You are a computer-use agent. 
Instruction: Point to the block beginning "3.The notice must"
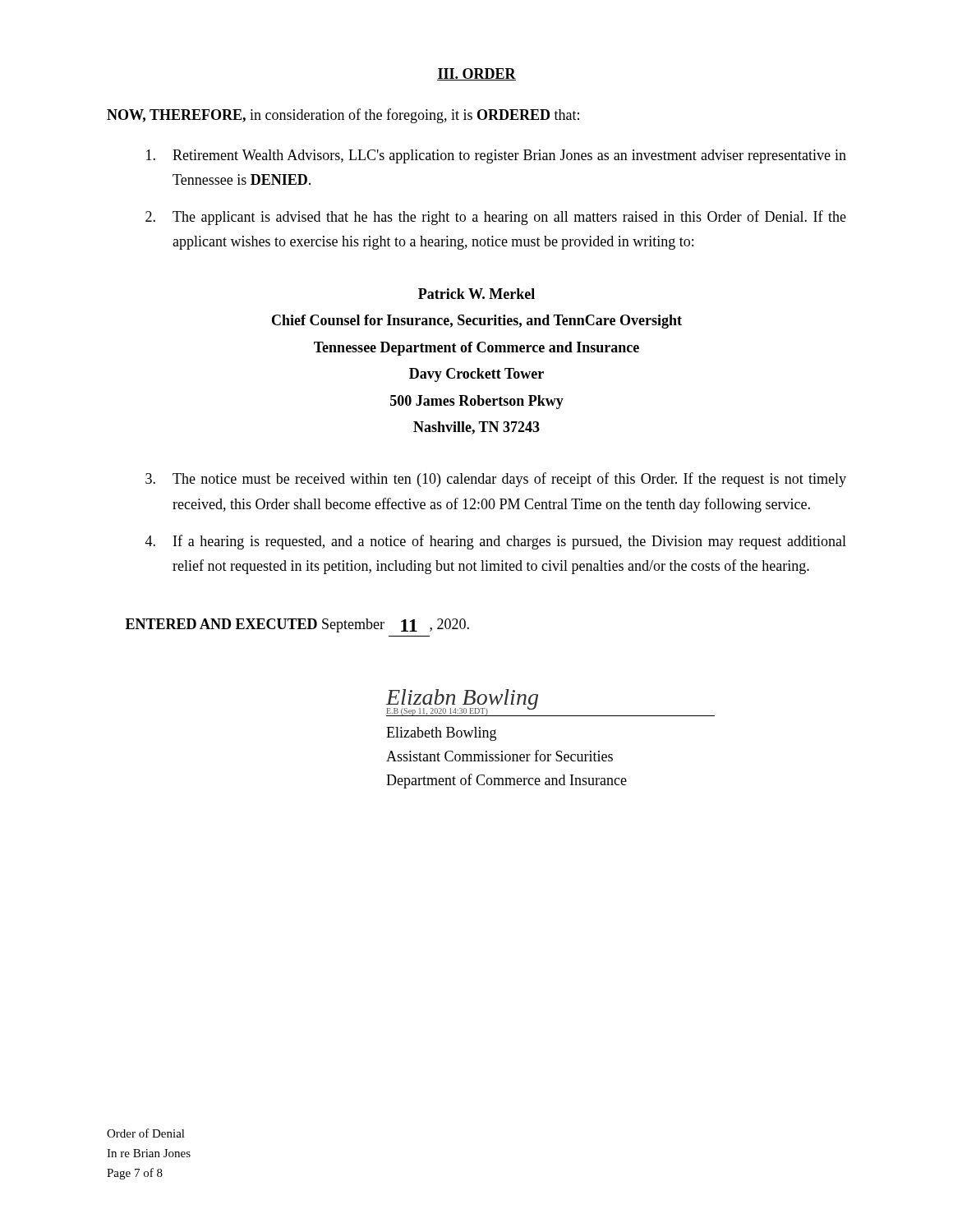[x=476, y=492]
